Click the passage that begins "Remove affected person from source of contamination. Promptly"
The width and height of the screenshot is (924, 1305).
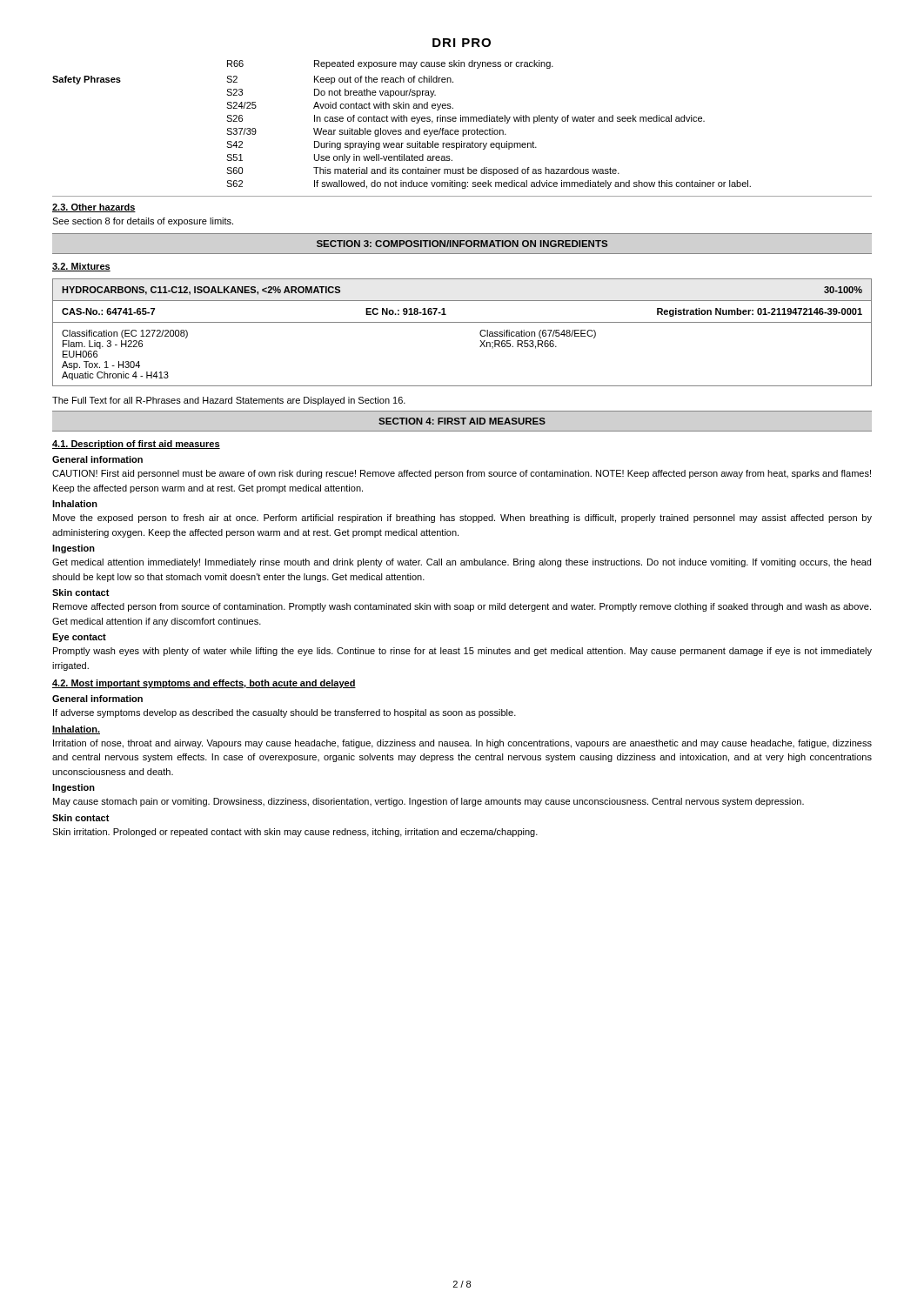pos(462,614)
